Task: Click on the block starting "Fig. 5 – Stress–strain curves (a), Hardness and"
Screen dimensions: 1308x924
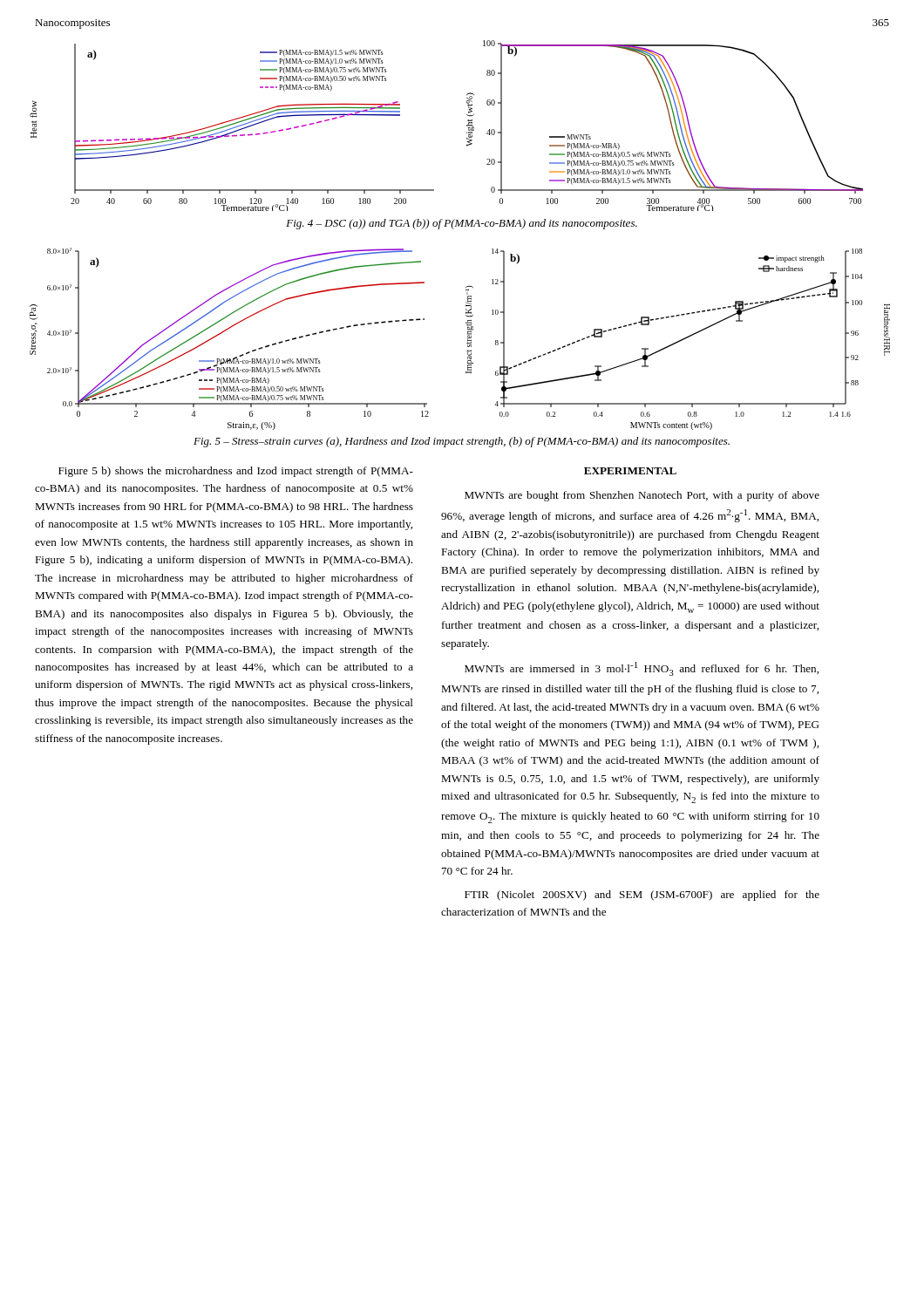Action: point(462,441)
